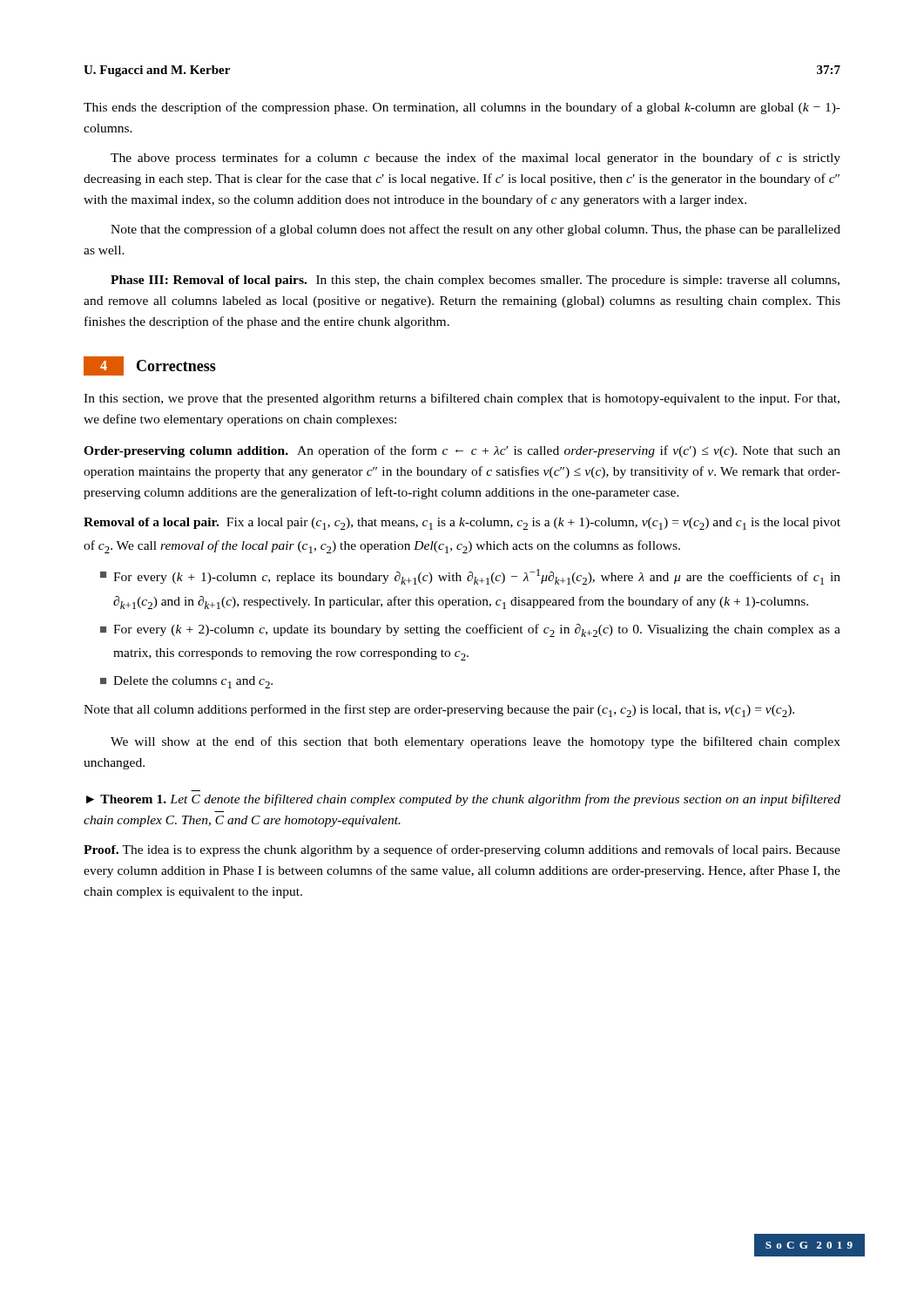The image size is (924, 1307).
Task: Click the passage that begins "Phase III: Removal of local"
Action: pyautogui.click(x=462, y=300)
